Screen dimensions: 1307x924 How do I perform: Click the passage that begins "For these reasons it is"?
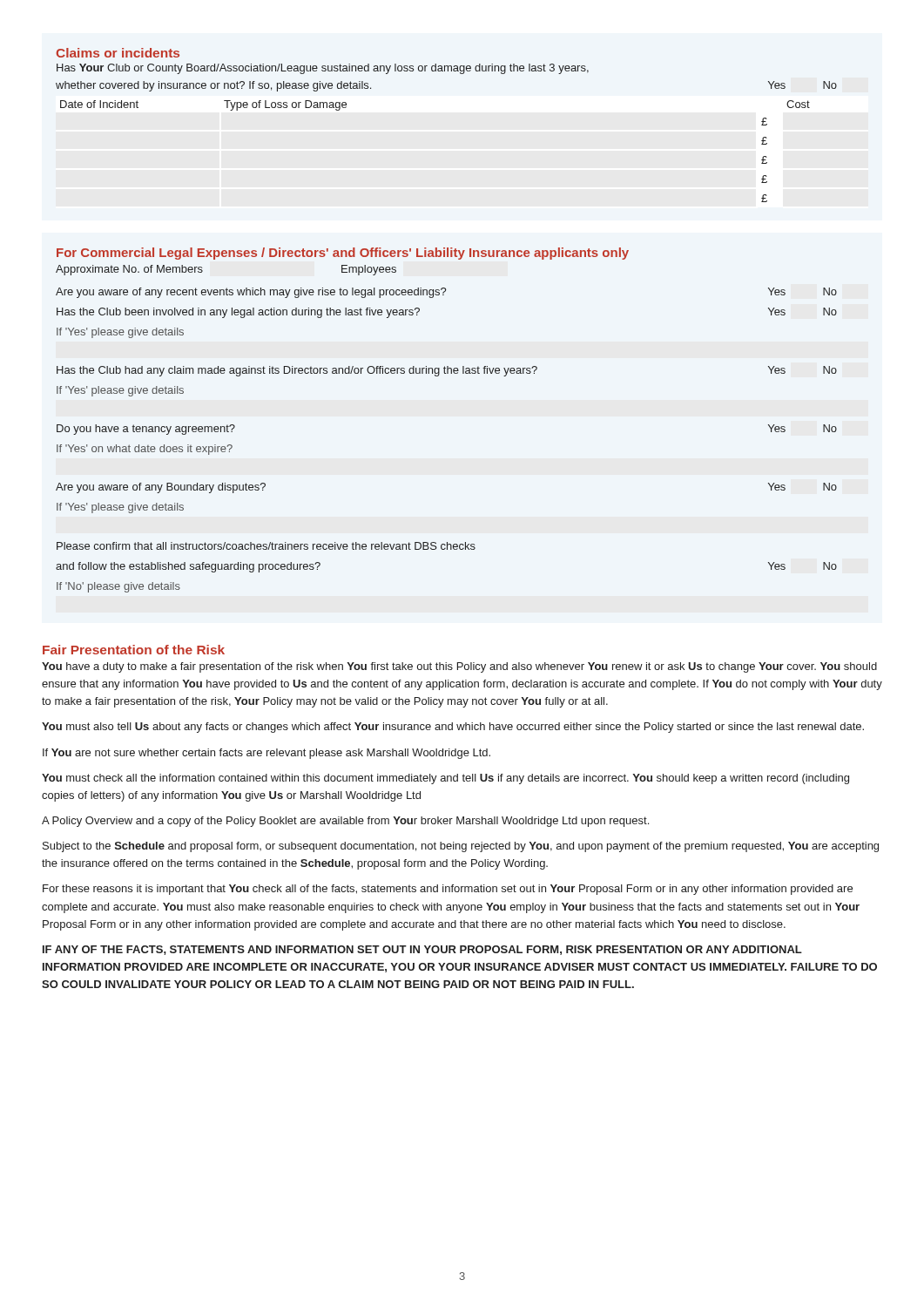(x=451, y=906)
